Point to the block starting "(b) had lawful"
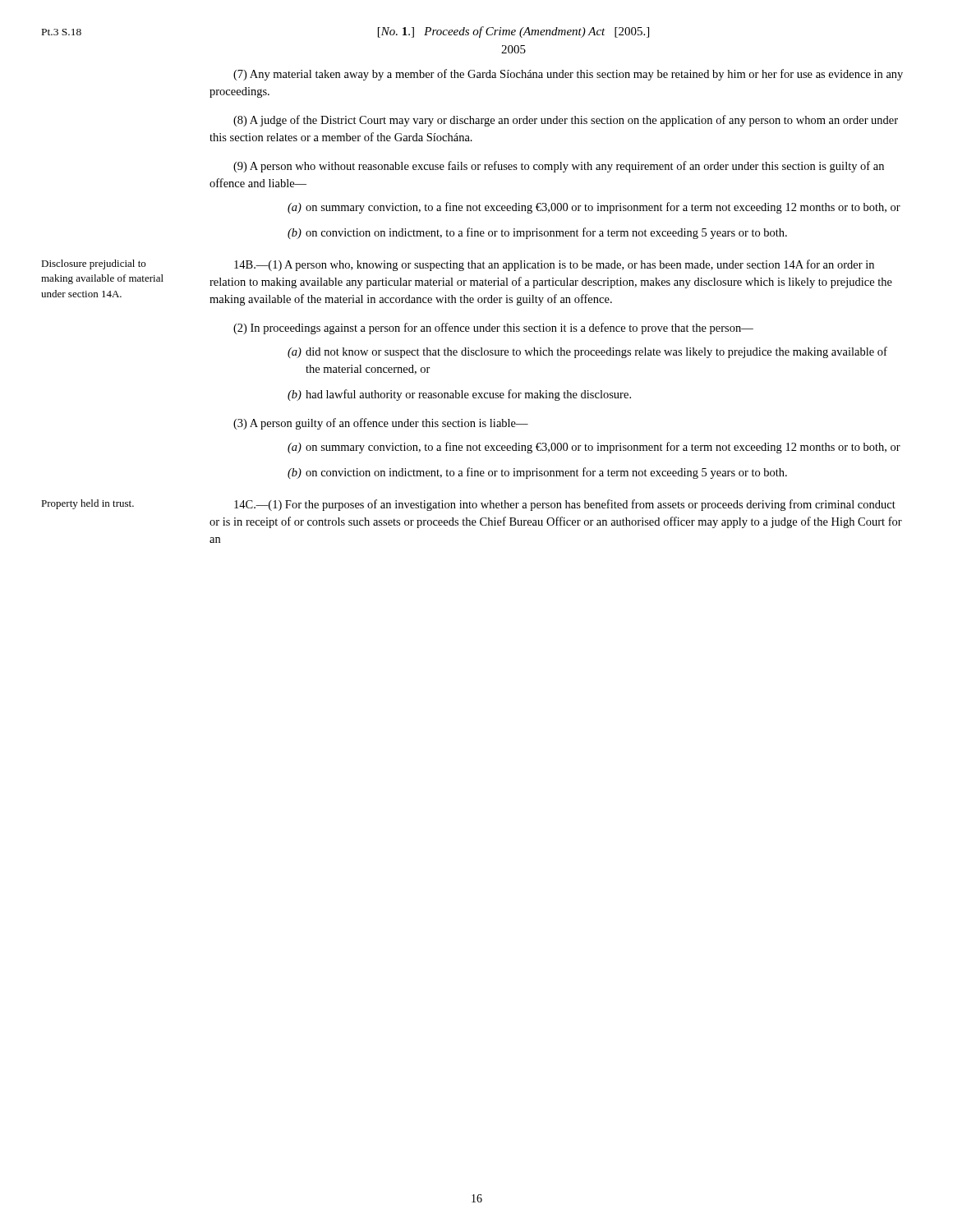The height and width of the screenshot is (1232, 953). 460,395
